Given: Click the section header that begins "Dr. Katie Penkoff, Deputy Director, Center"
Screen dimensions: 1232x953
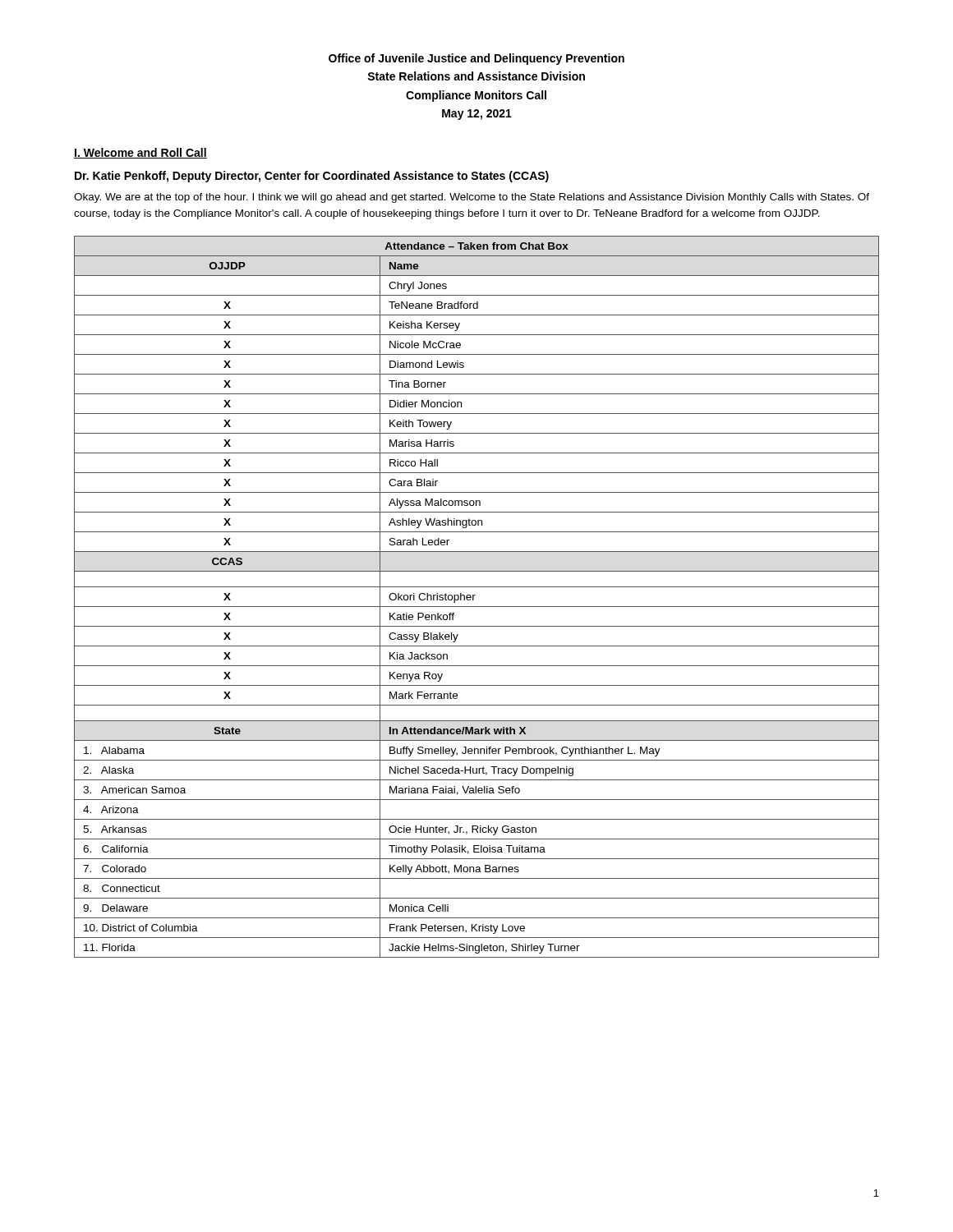Looking at the screenshot, I should 311,175.
